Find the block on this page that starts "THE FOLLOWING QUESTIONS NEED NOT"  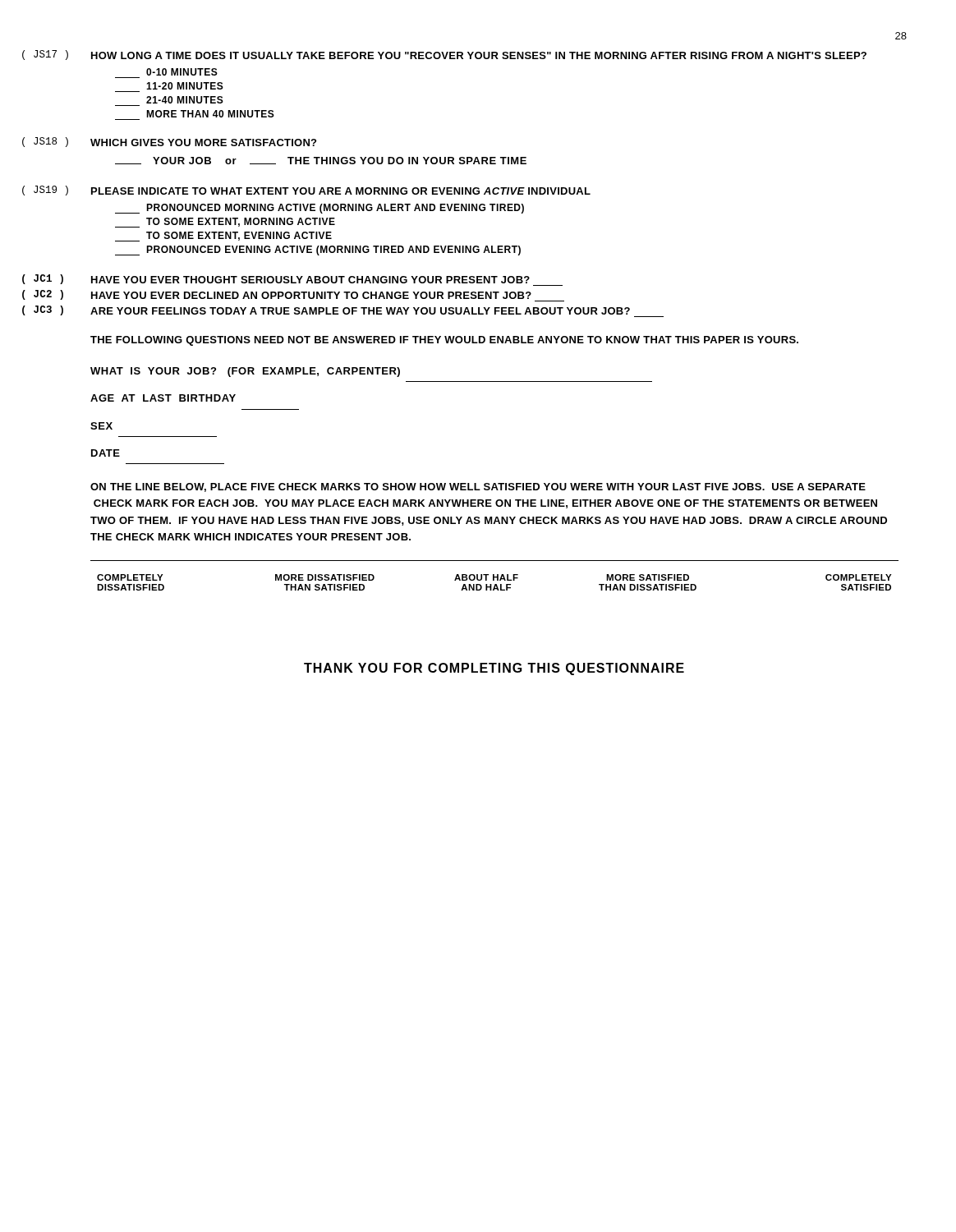click(x=445, y=340)
